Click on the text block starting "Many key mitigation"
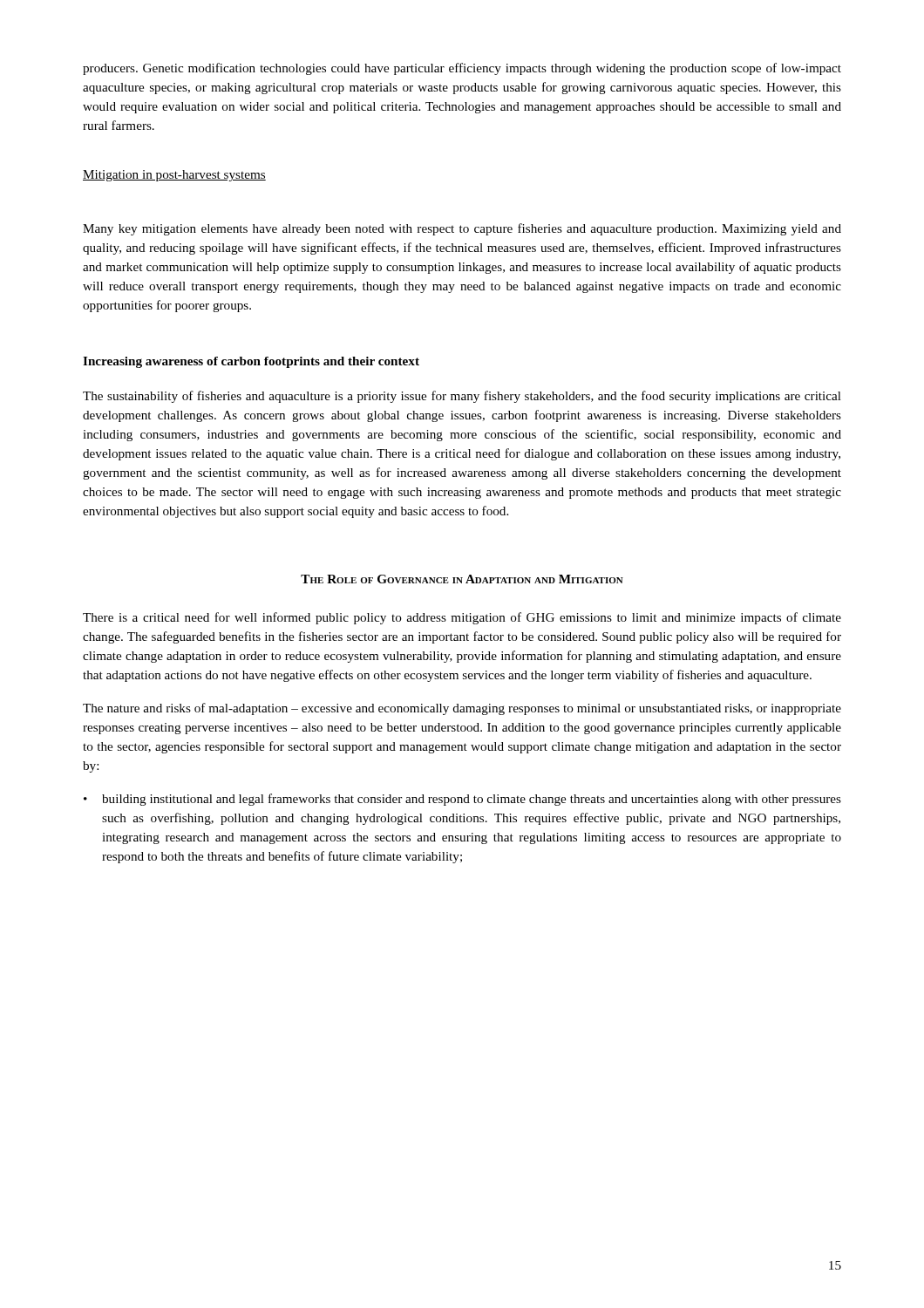The height and width of the screenshot is (1308, 924). 462,267
